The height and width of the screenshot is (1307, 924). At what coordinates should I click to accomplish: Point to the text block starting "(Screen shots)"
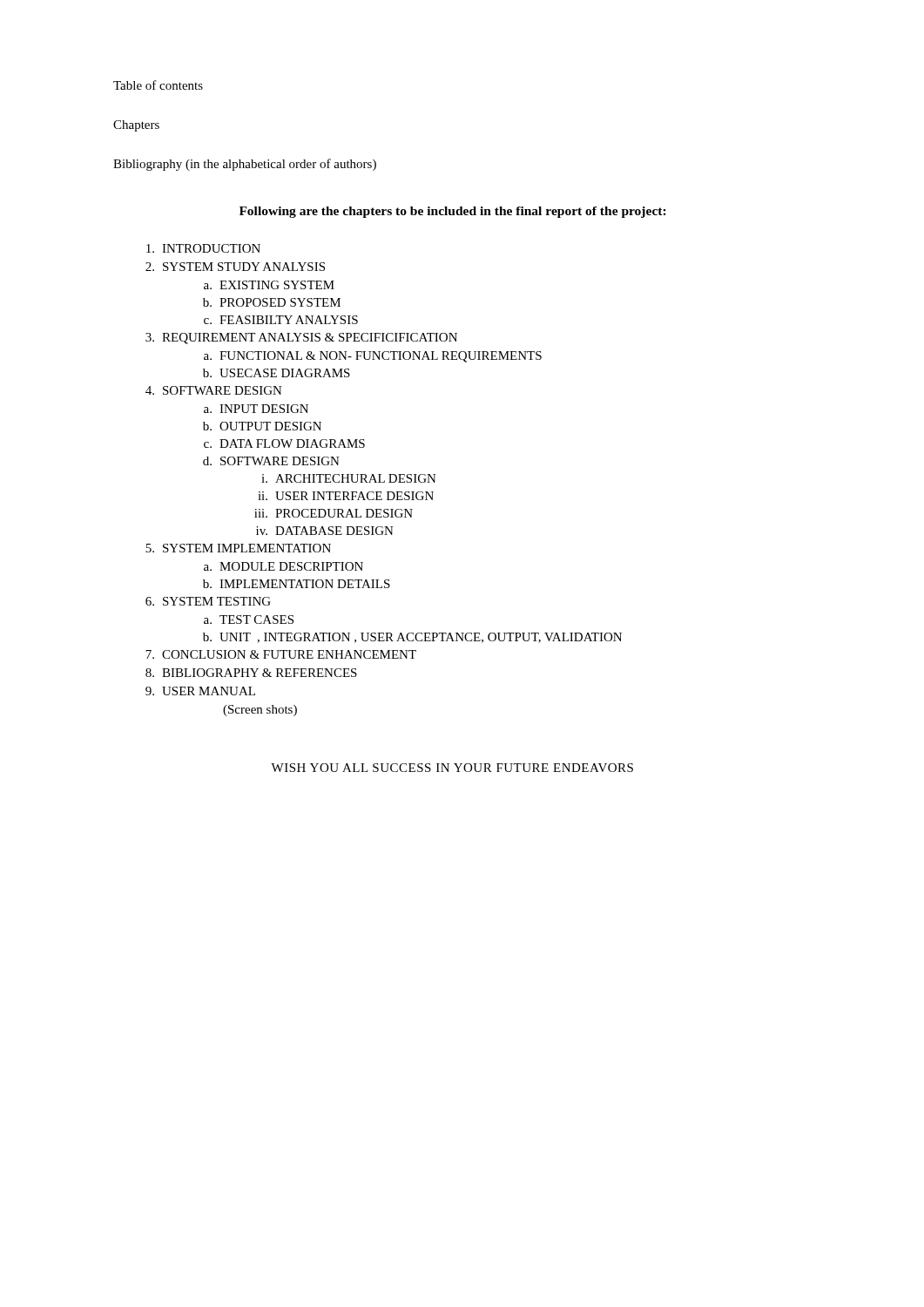coord(260,709)
